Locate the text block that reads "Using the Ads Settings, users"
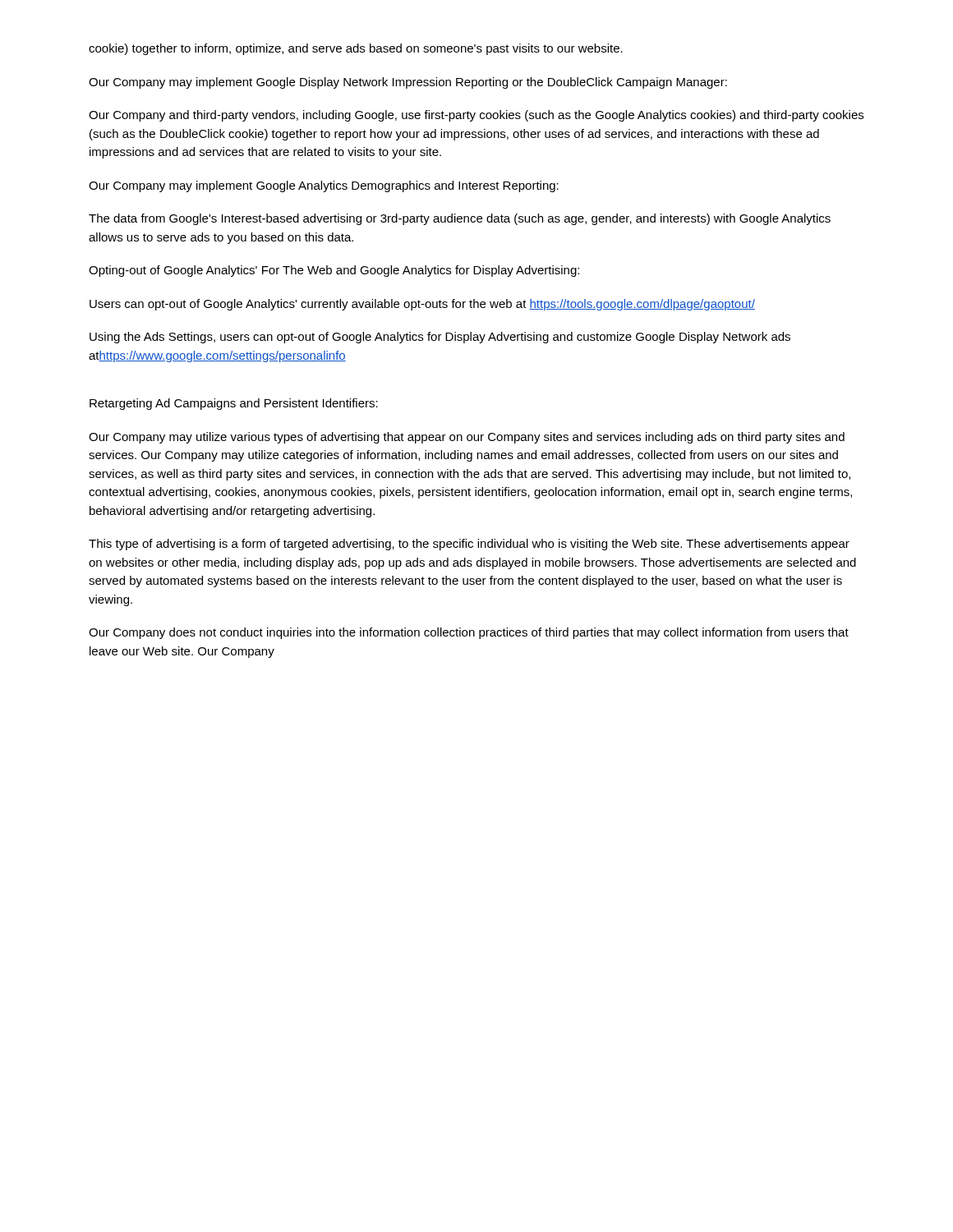This screenshot has width=953, height=1232. click(x=440, y=346)
